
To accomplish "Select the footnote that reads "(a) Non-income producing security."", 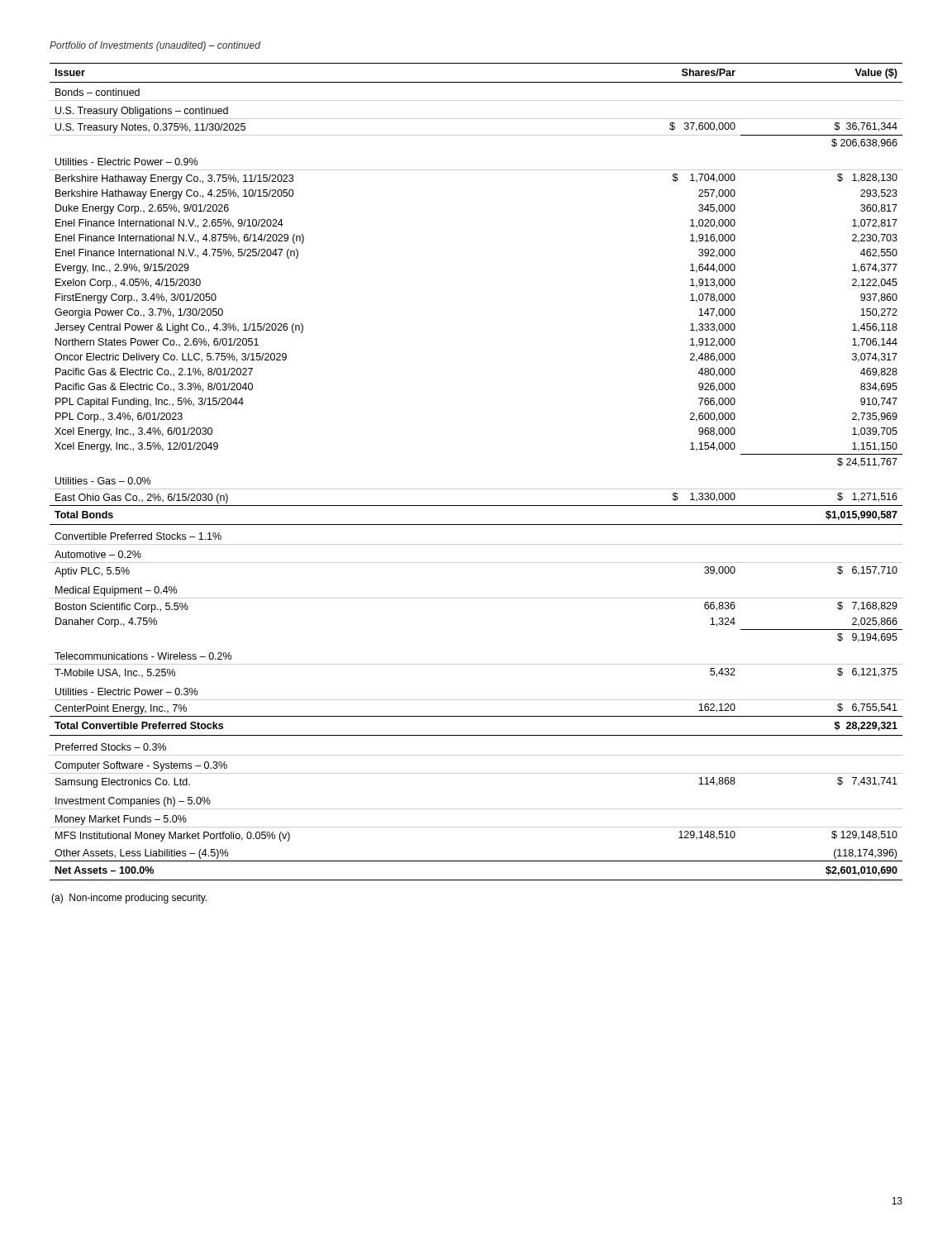I will point(129,898).
